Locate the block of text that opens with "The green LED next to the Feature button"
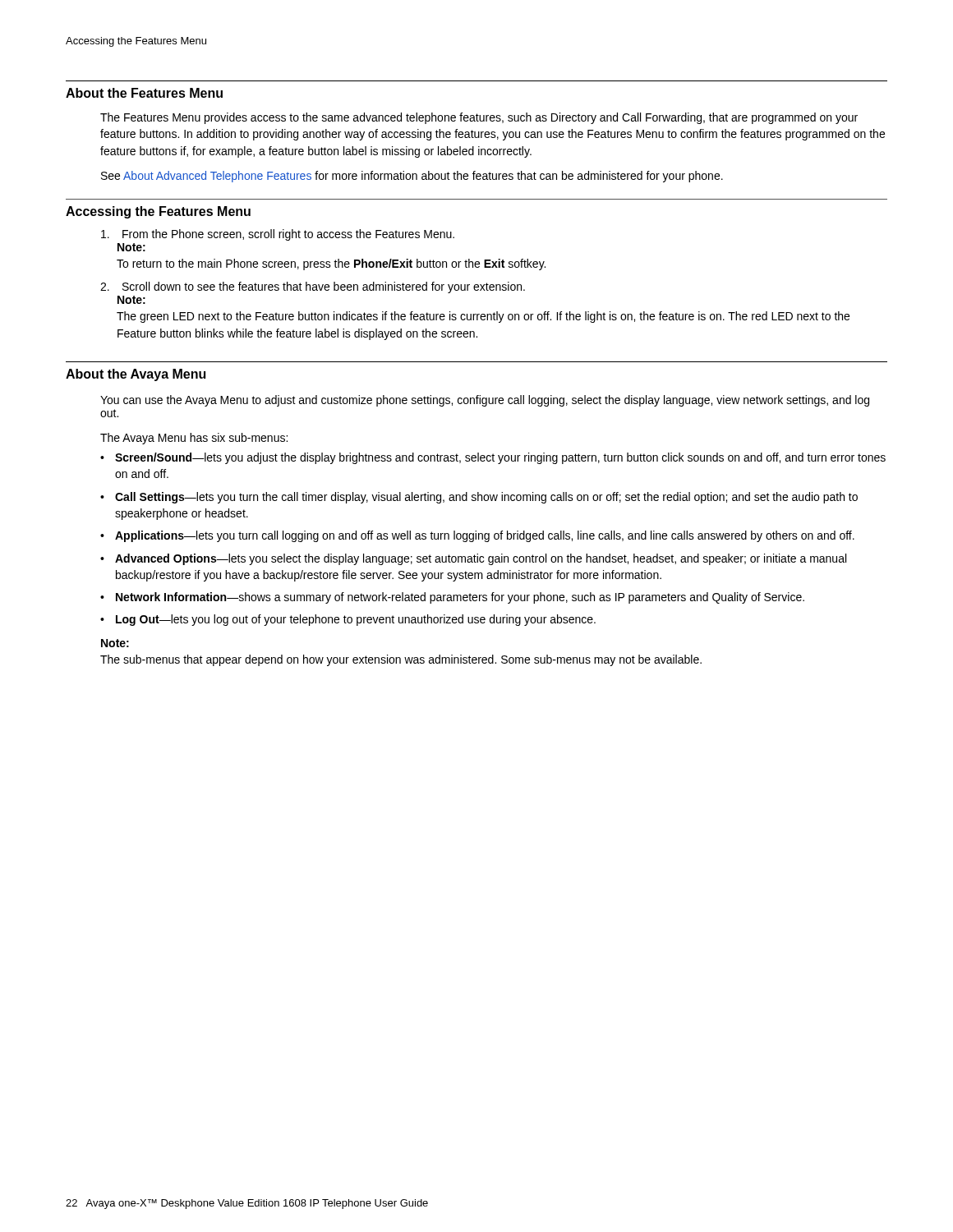 (x=483, y=325)
